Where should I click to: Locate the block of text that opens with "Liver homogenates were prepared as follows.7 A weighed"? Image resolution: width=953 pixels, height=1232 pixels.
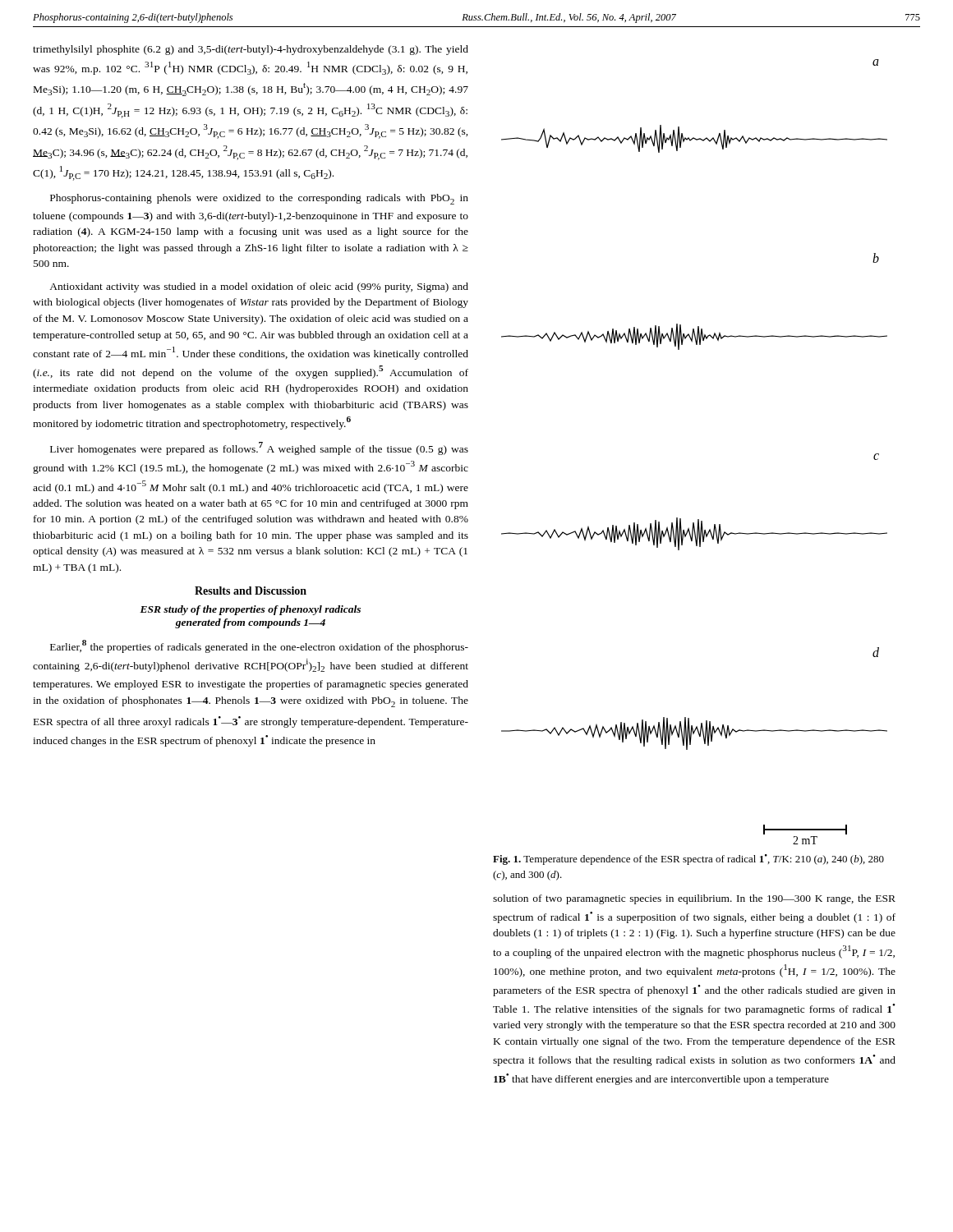pyautogui.click(x=251, y=507)
